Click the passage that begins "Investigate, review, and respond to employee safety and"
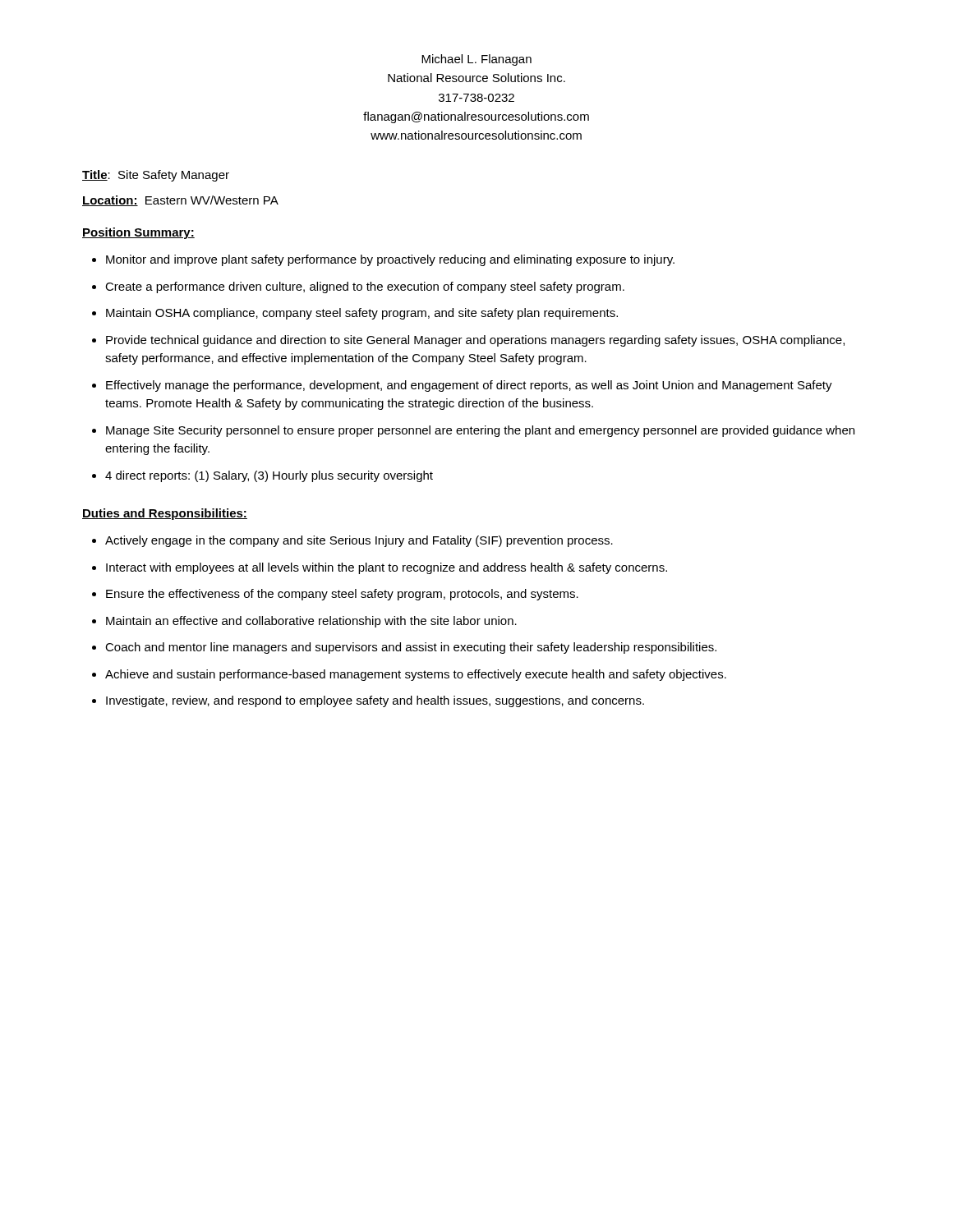This screenshot has height=1232, width=953. 476,701
